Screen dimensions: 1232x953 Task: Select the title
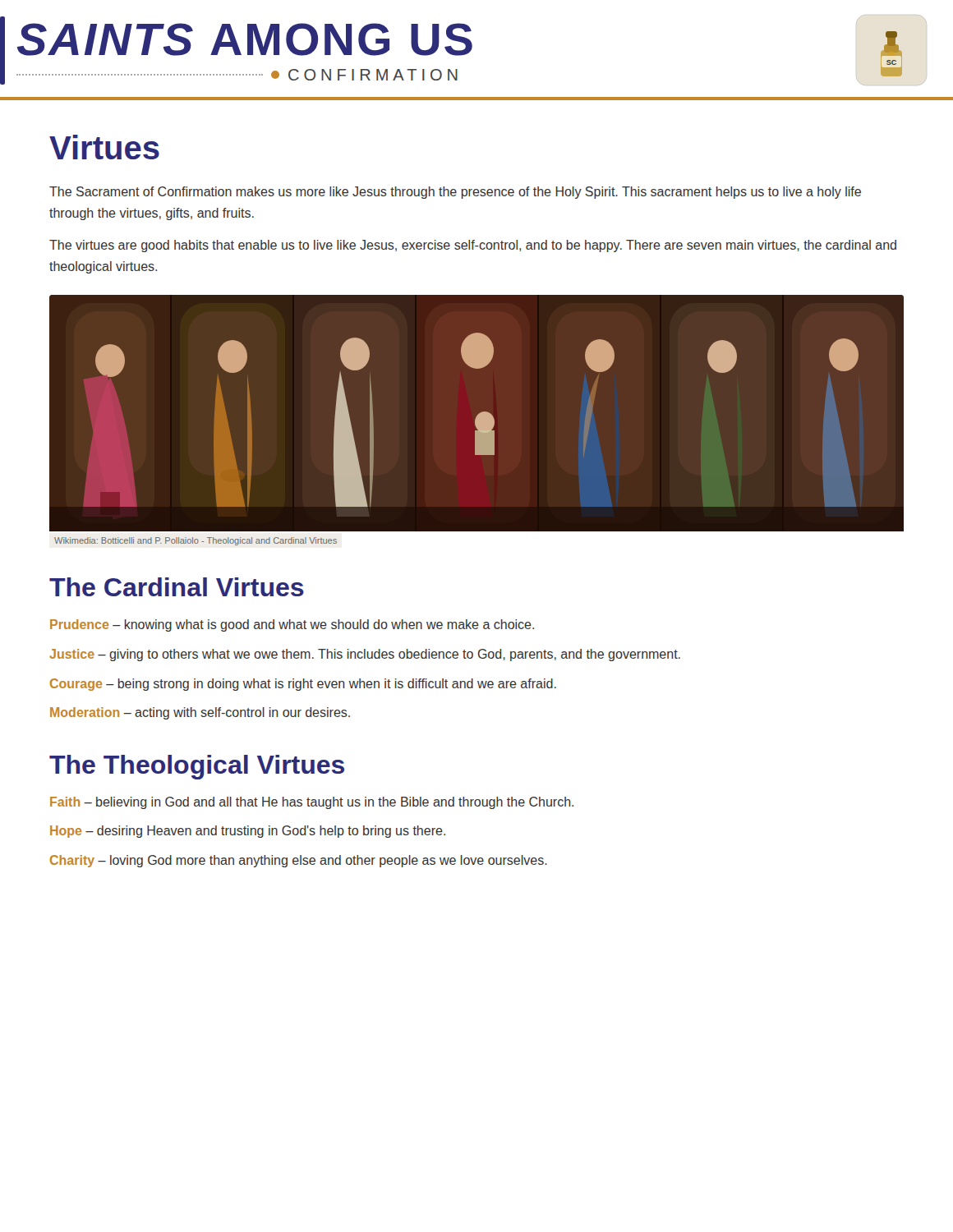pyautogui.click(x=105, y=148)
